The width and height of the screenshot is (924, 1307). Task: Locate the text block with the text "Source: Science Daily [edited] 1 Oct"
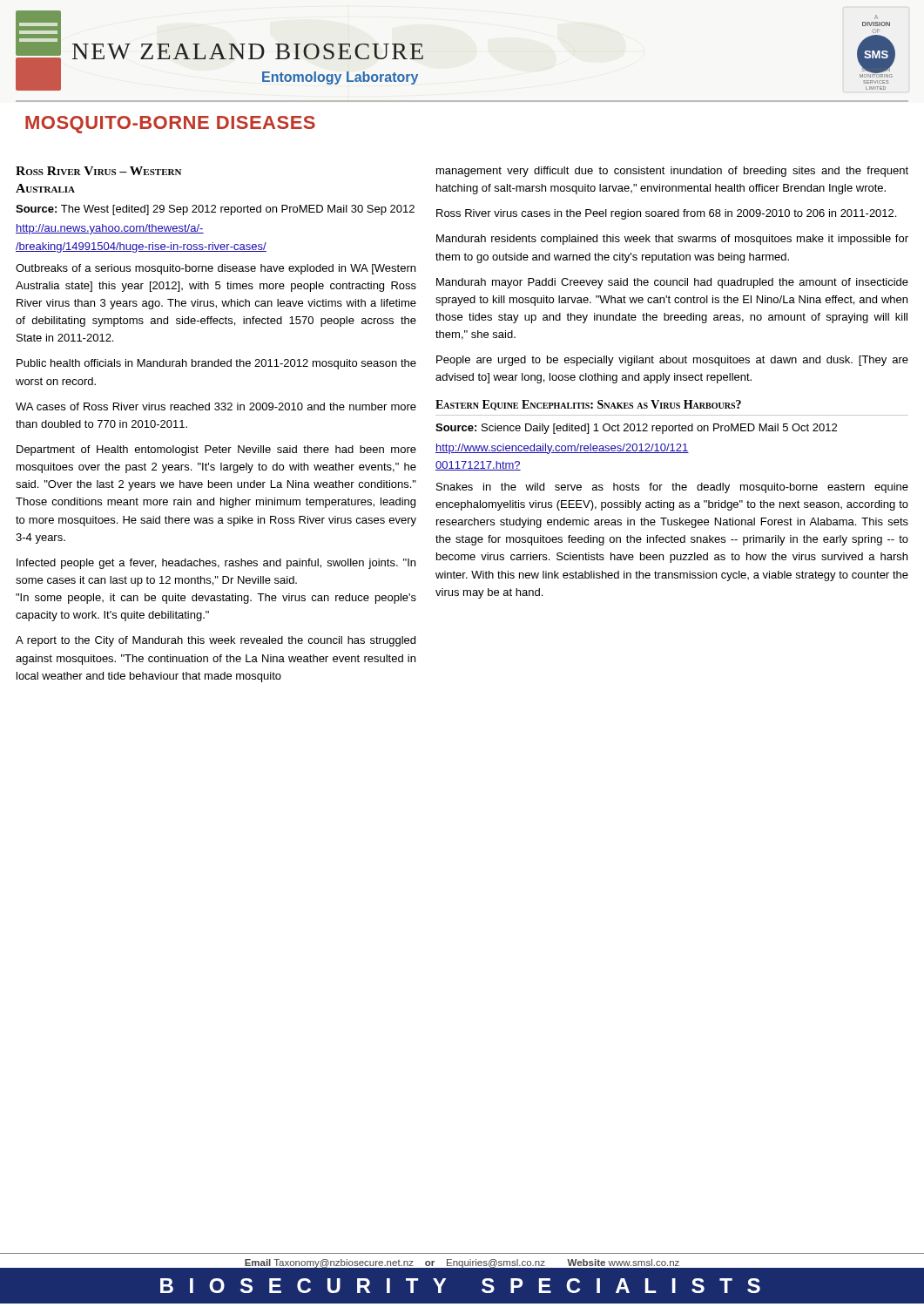[672, 510]
